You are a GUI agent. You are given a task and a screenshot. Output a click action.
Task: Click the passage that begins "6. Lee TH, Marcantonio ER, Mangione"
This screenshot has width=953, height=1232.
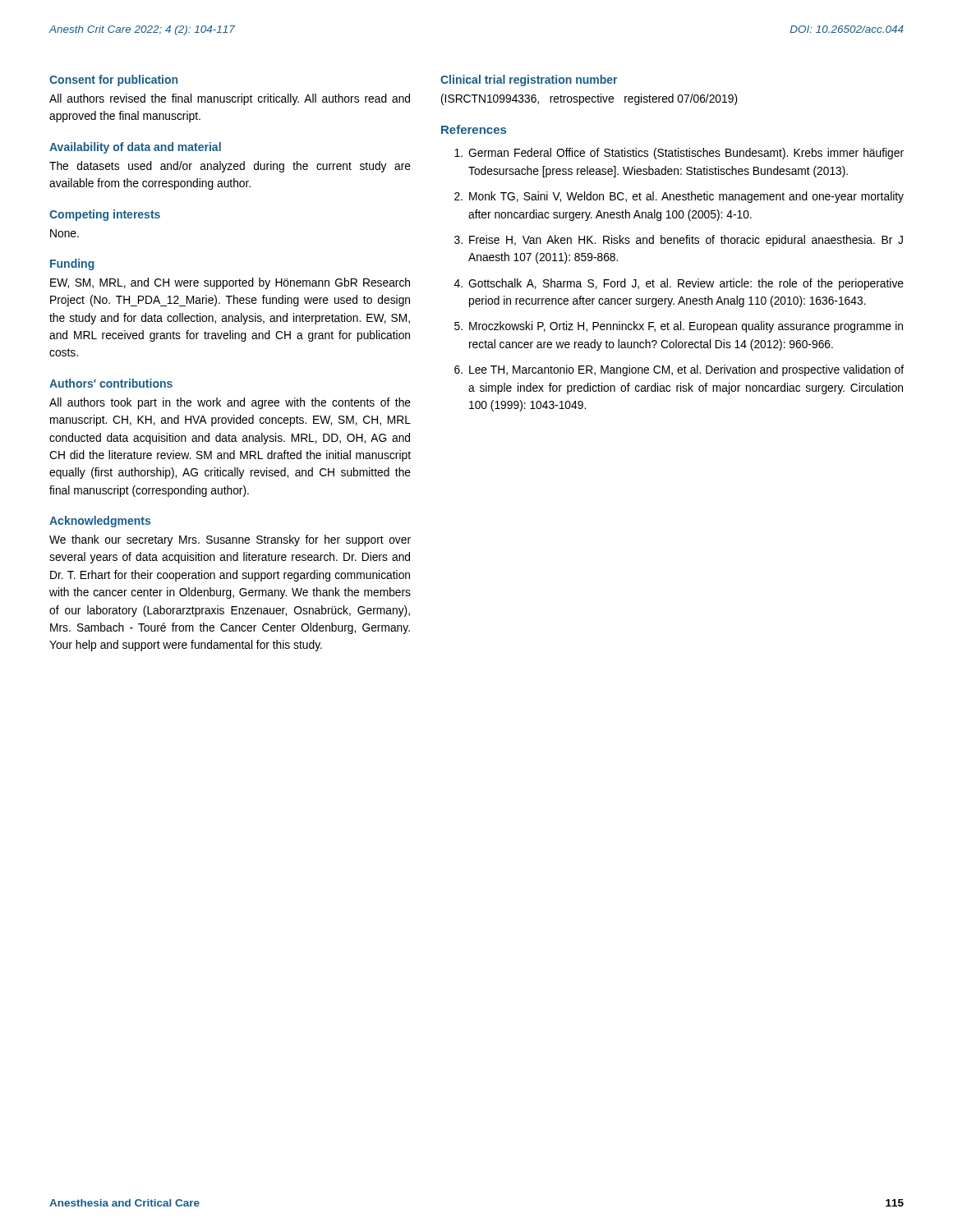click(672, 388)
